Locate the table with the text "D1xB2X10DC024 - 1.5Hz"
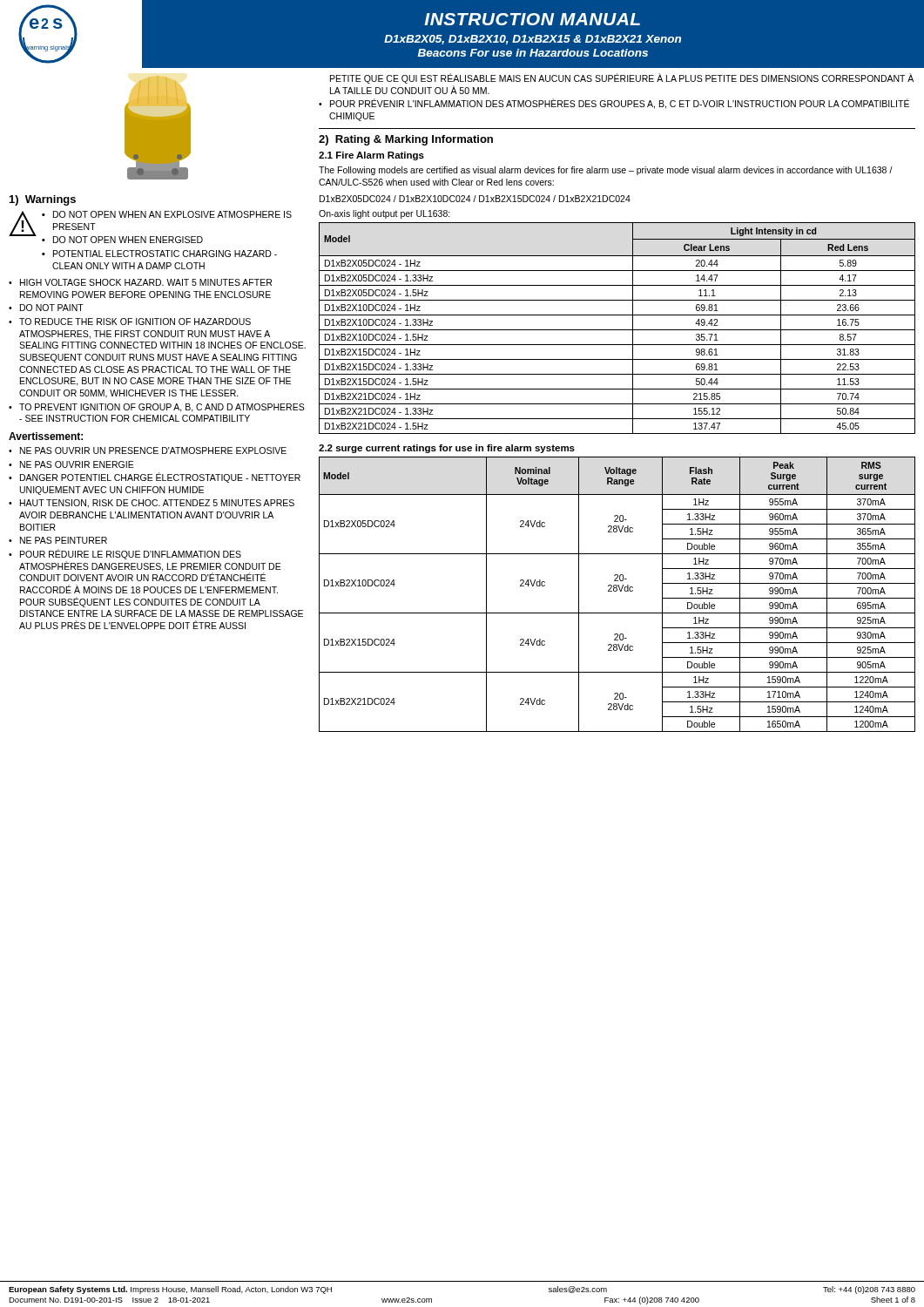This screenshot has height=1307, width=924. tap(617, 328)
